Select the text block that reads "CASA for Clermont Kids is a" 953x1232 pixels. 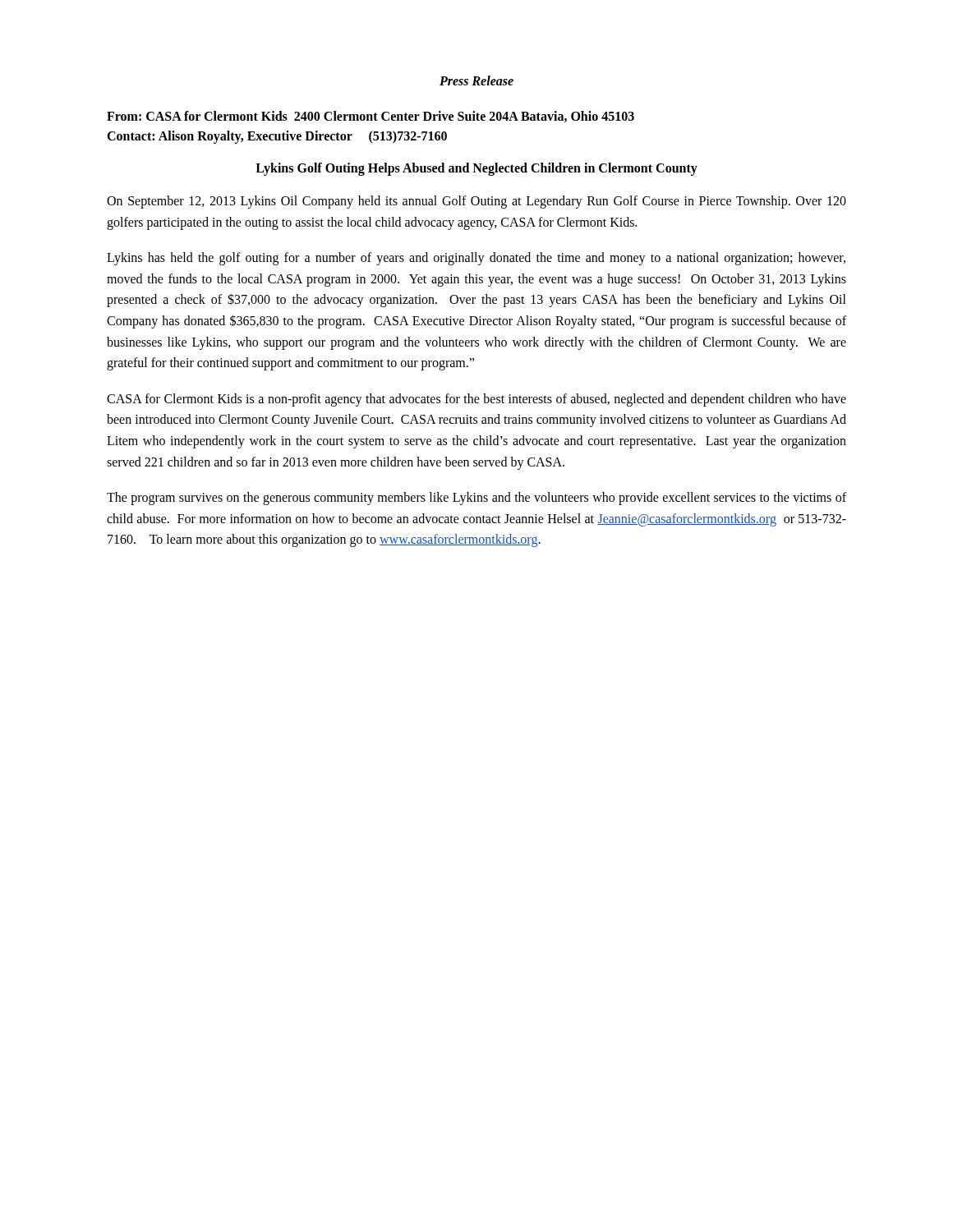point(476,430)
